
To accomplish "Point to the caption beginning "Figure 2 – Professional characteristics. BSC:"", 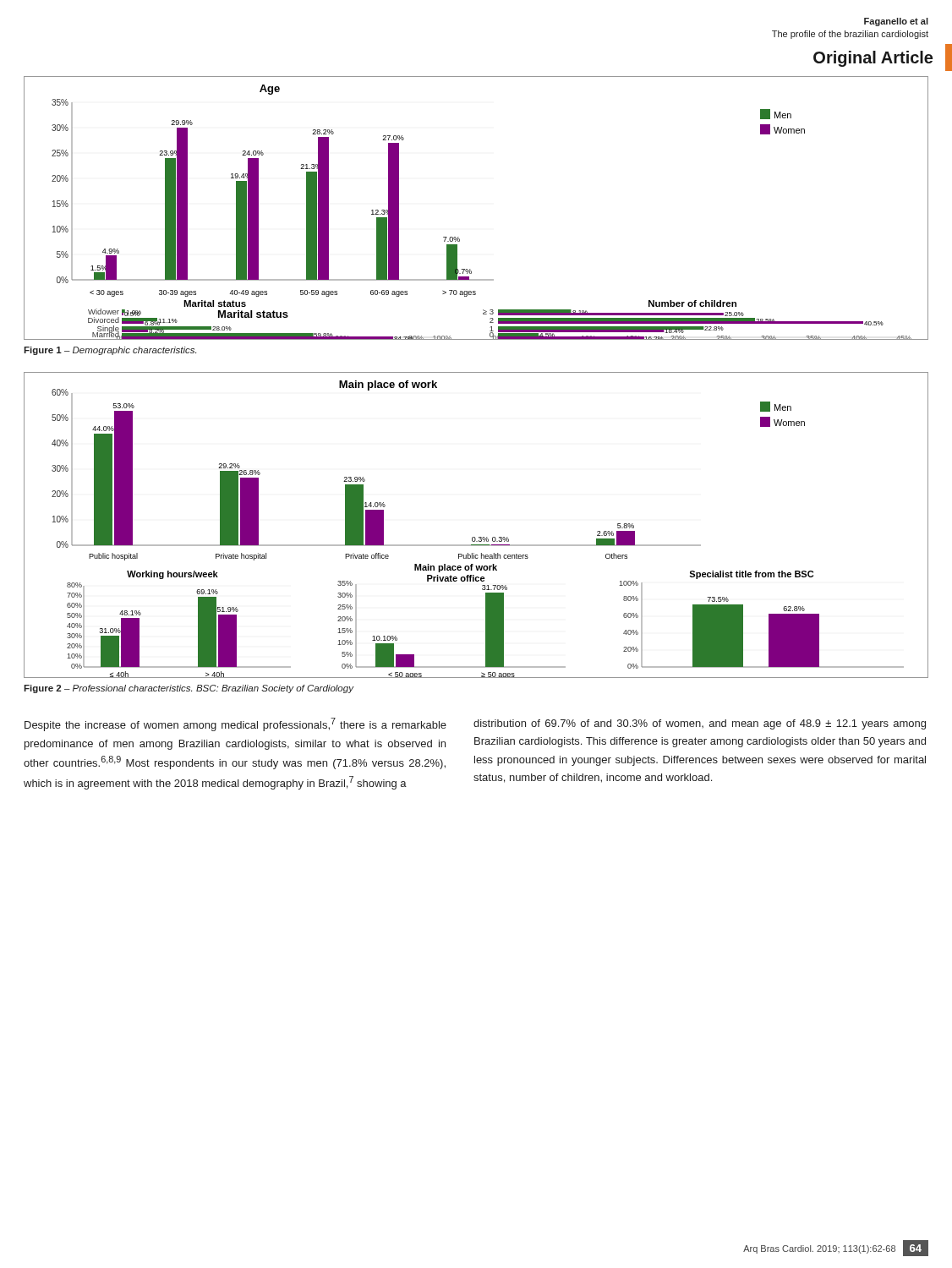I will (x=188, y=688).
